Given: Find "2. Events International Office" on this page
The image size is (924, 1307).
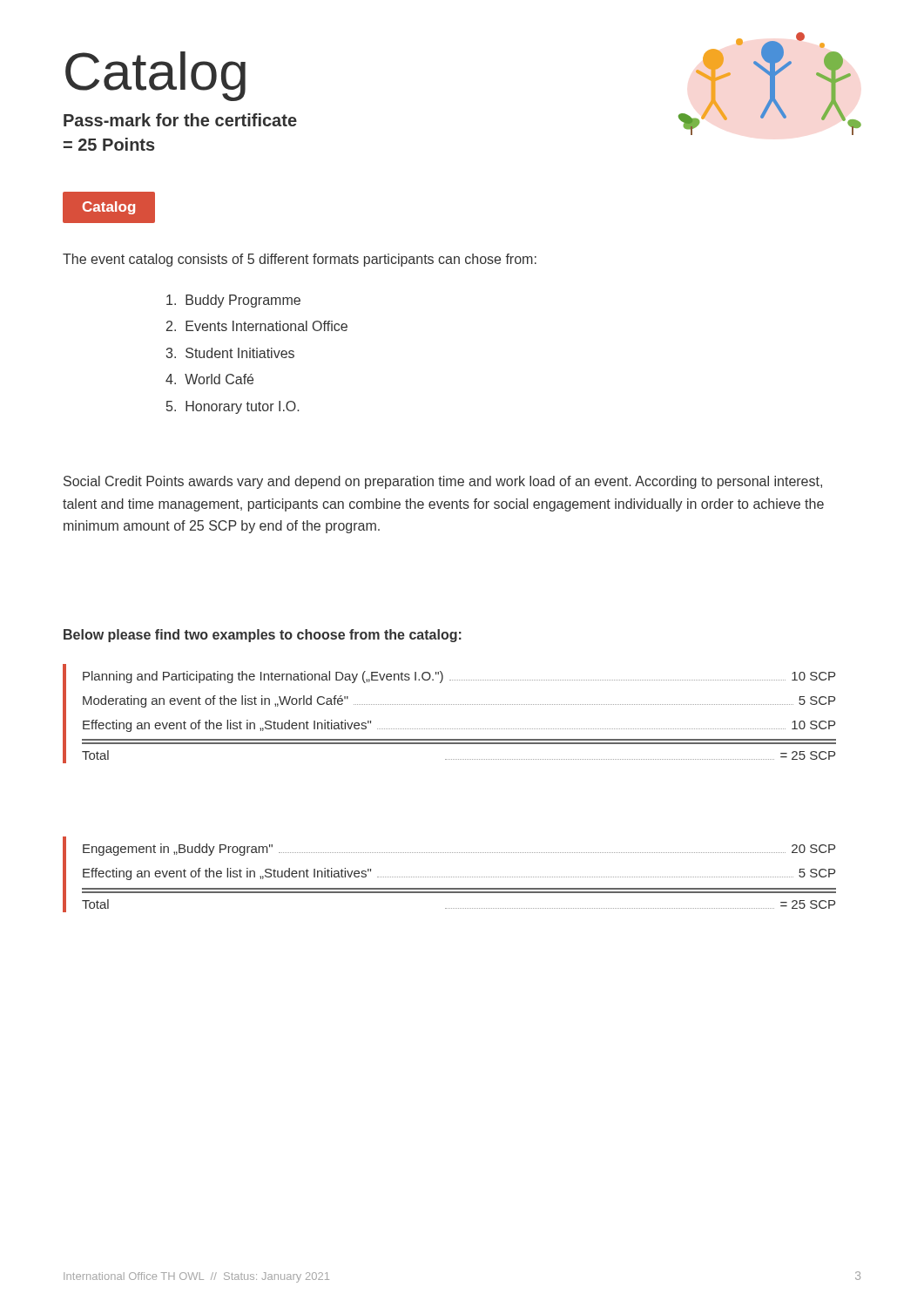Looking at the screenshot, I should [x=257, y=327].
